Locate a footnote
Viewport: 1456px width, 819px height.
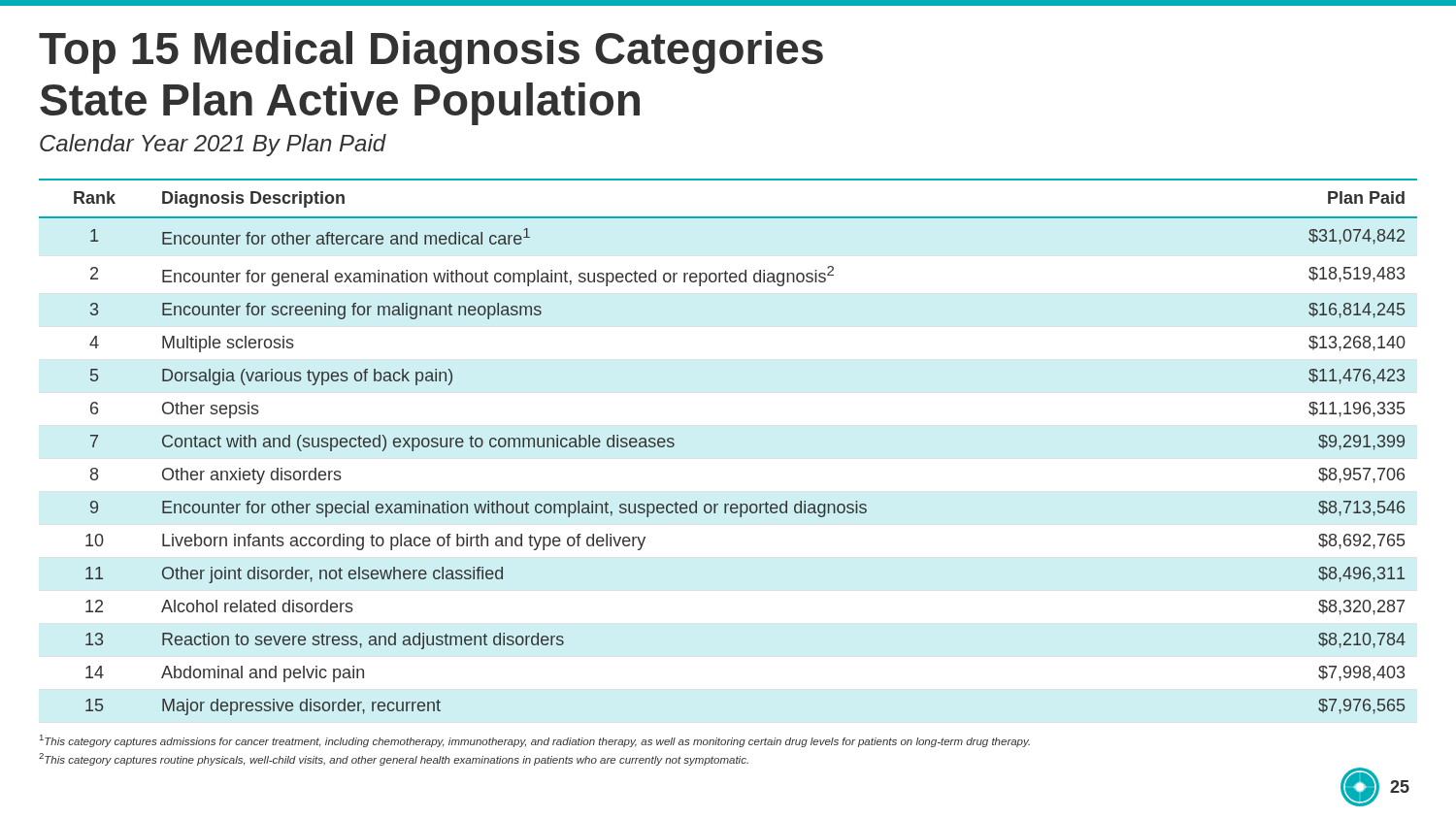535,748
